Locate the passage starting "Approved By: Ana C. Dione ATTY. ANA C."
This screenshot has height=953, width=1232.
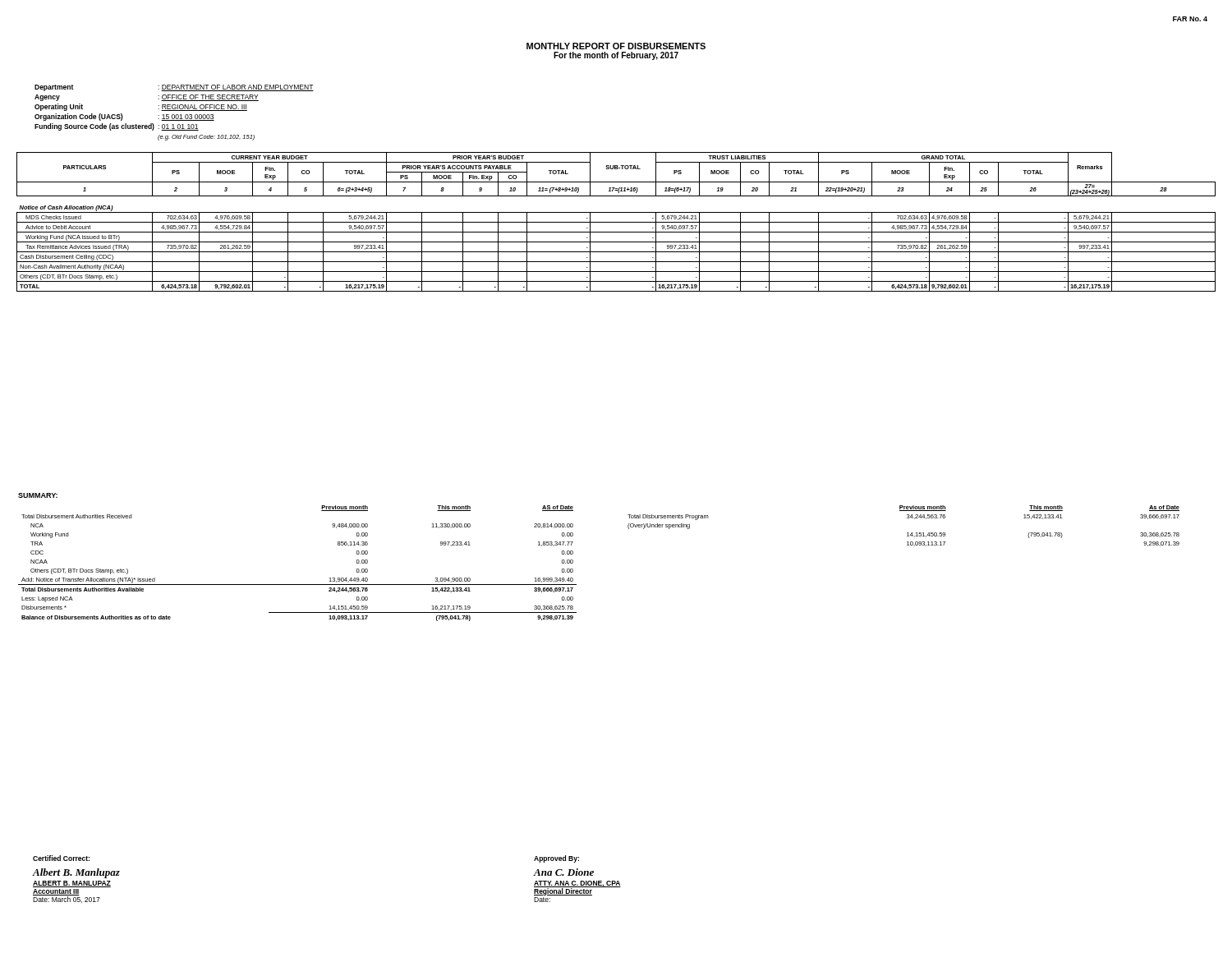point(577,879)
